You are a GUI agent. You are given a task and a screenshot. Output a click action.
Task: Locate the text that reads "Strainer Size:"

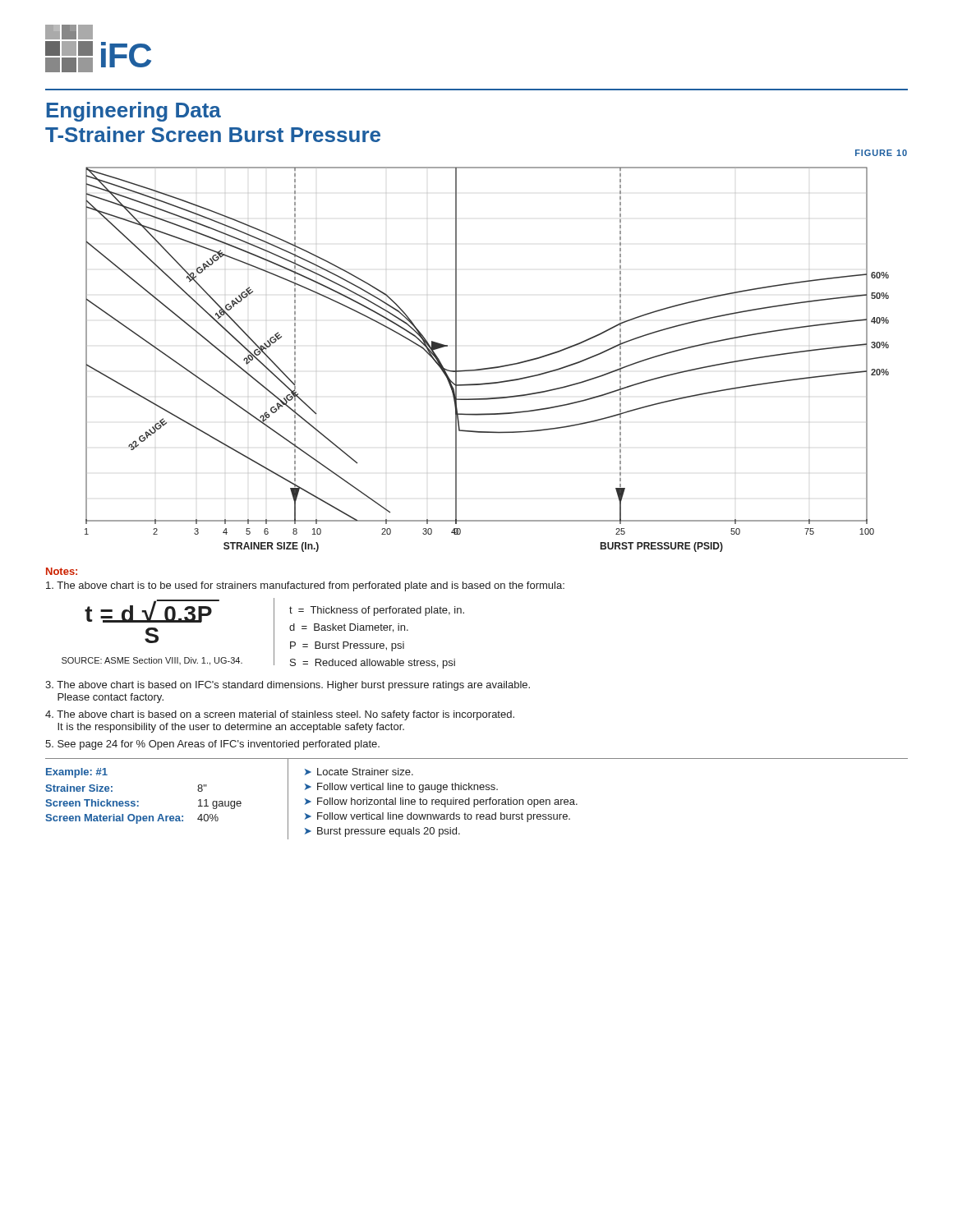tap(79, 788)
